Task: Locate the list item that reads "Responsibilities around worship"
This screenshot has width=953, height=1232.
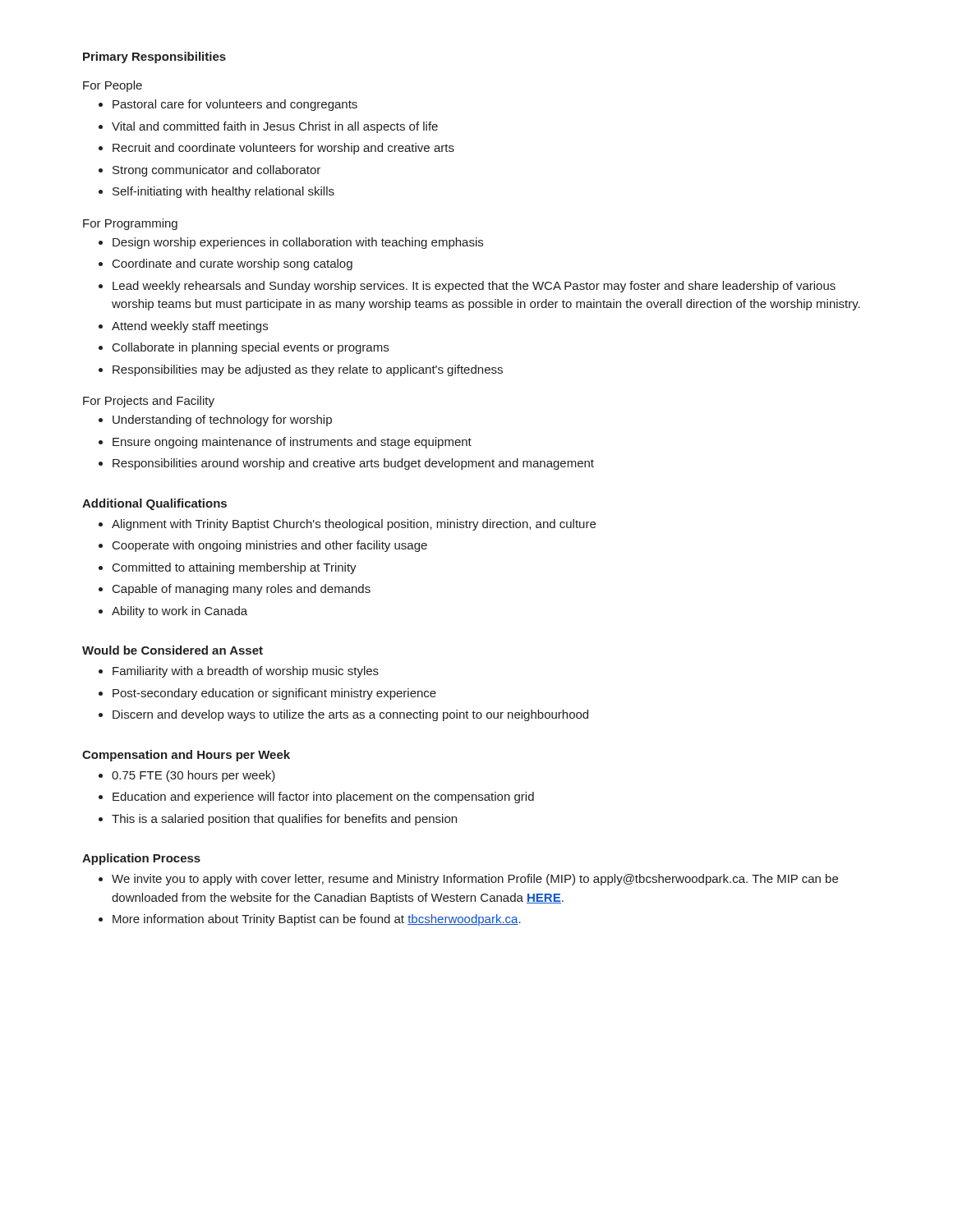Action: pos(353,463)
